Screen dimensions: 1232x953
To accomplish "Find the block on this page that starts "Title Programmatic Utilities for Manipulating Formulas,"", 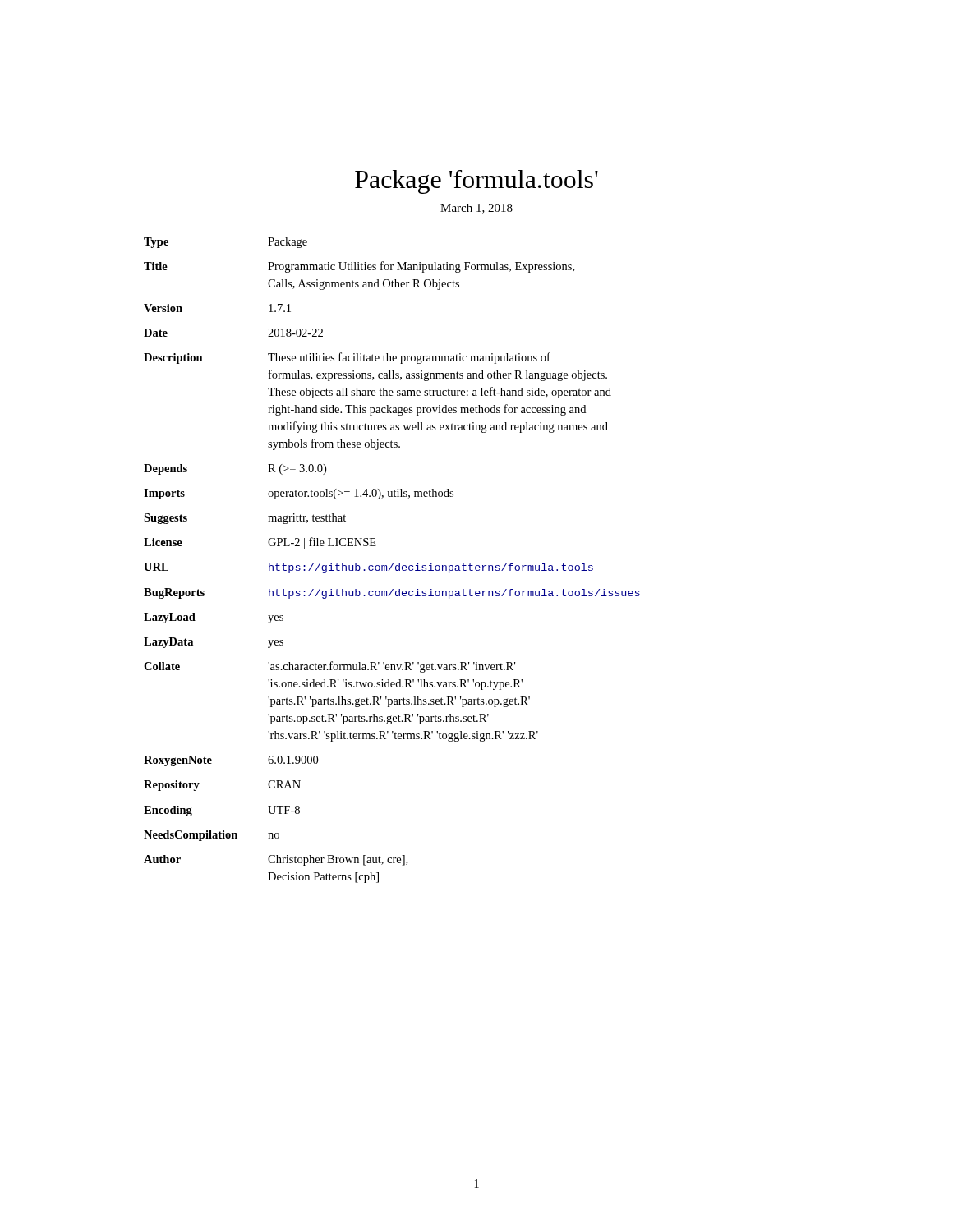I will point(476,275).
